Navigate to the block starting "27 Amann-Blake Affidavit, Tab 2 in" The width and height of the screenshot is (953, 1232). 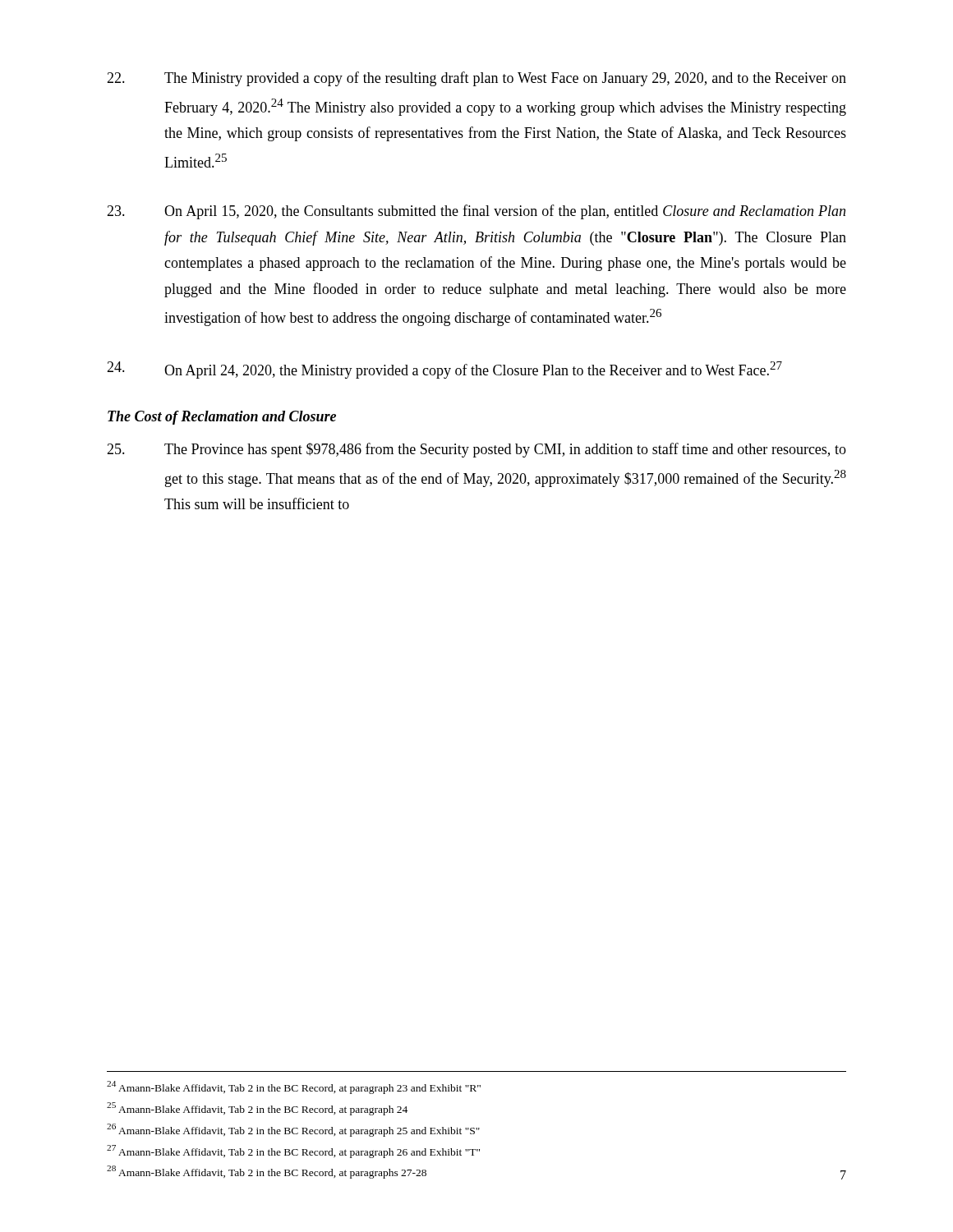click(294, 1150)
